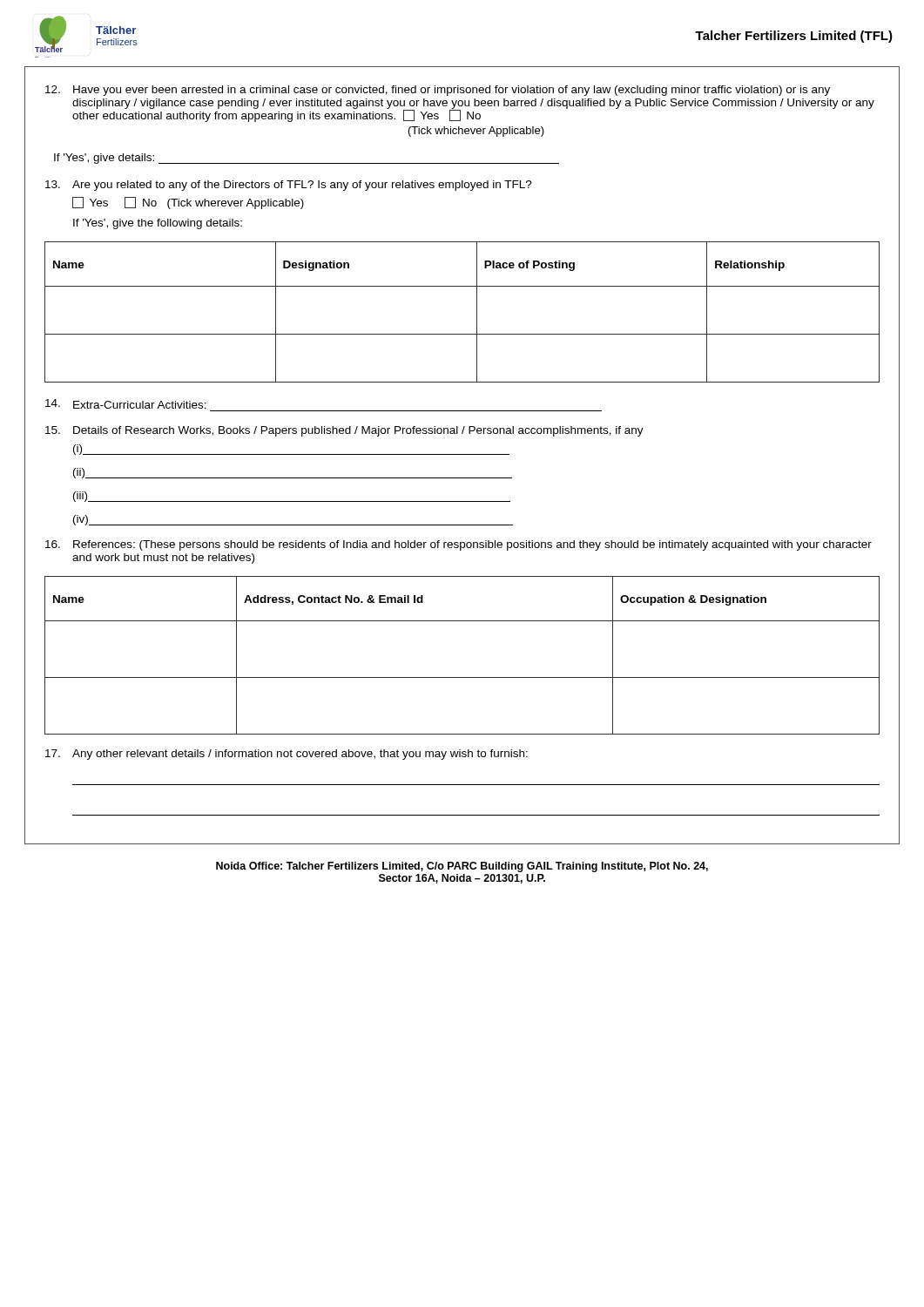Select the table that reads "Place of Posting"
Image resolution: width=924 pixels, height=1307 pixels.
click(x=462, y=312)
